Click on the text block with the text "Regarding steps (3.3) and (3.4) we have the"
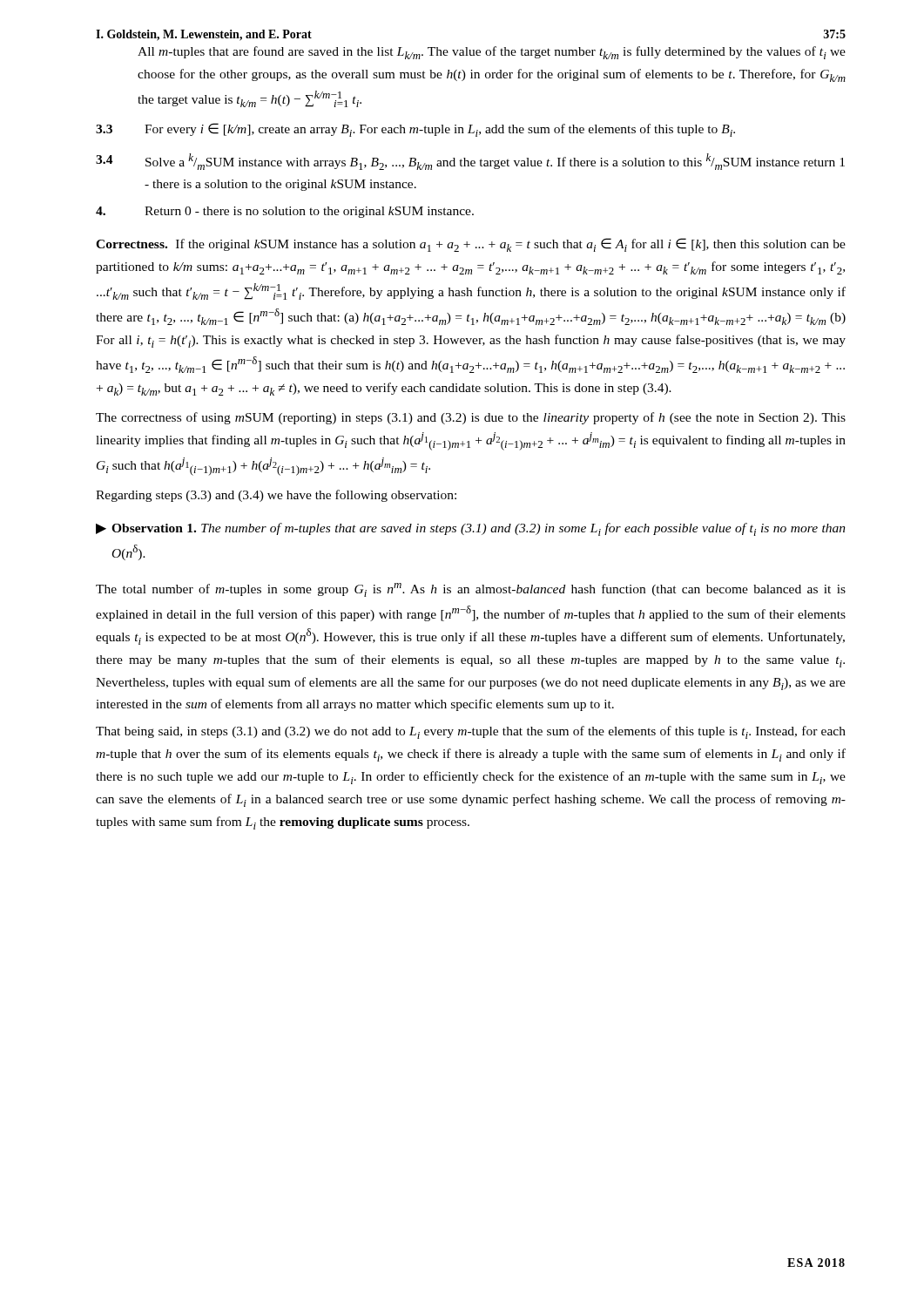The height and width of the screenshot is (1307, 924). pyautogui.click(x=277, y=495)
